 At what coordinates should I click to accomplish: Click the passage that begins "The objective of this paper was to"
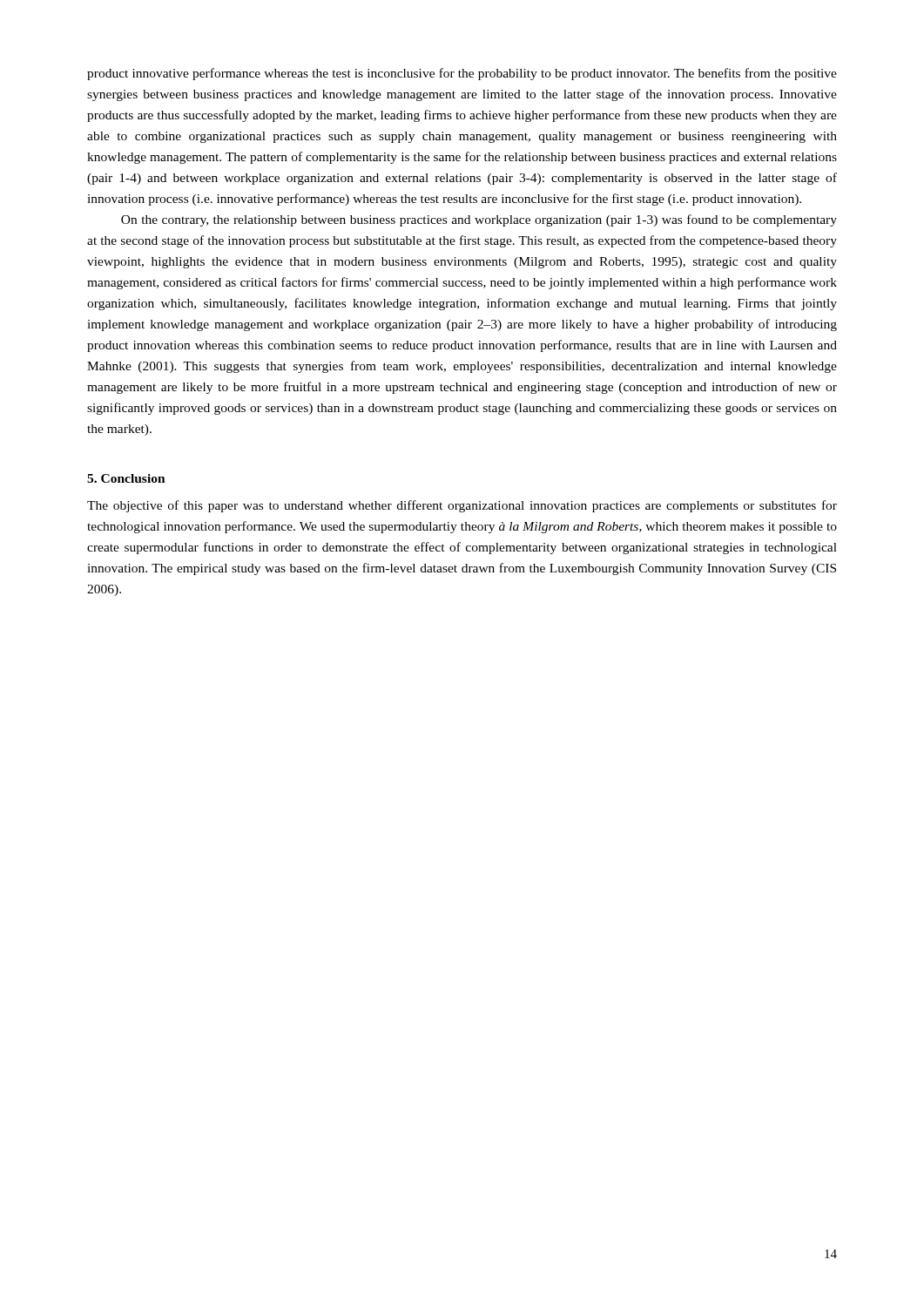pos(462,548)
